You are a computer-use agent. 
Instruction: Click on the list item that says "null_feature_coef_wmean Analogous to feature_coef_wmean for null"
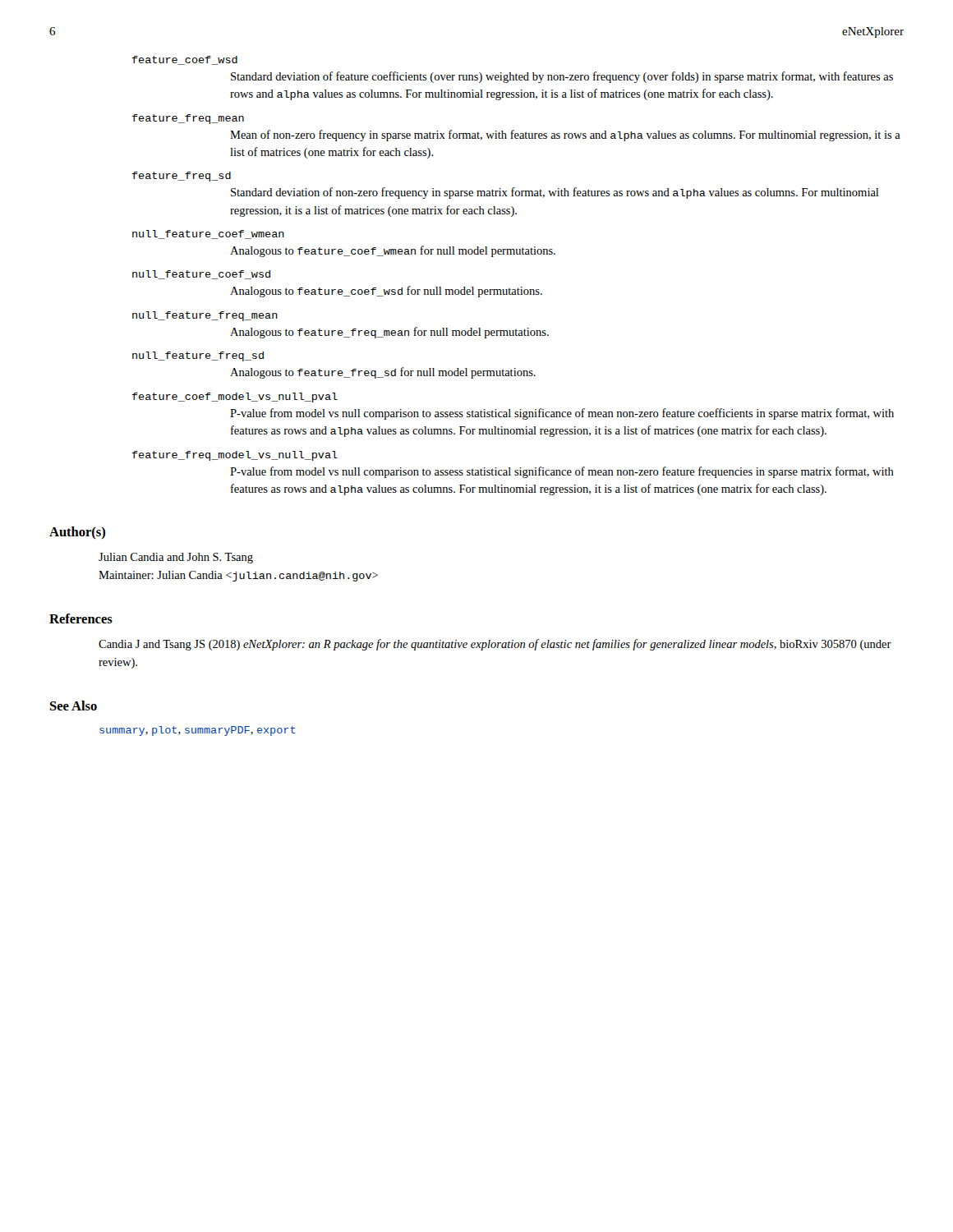(518, 244)
